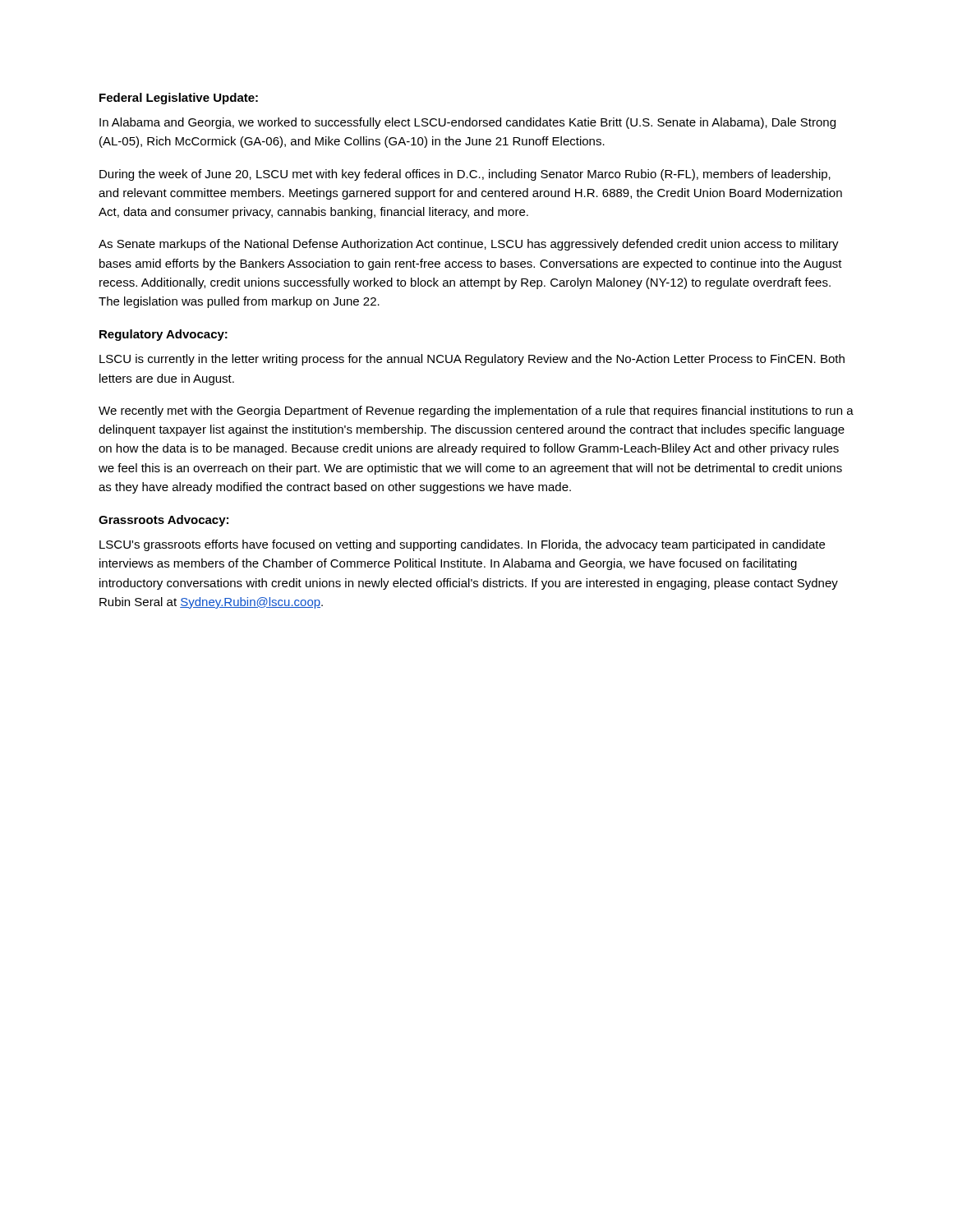This screenshot has width=953, height=1232.
Task: Click on the text block that says "In Alabama and"
Action: pos(467,132)
